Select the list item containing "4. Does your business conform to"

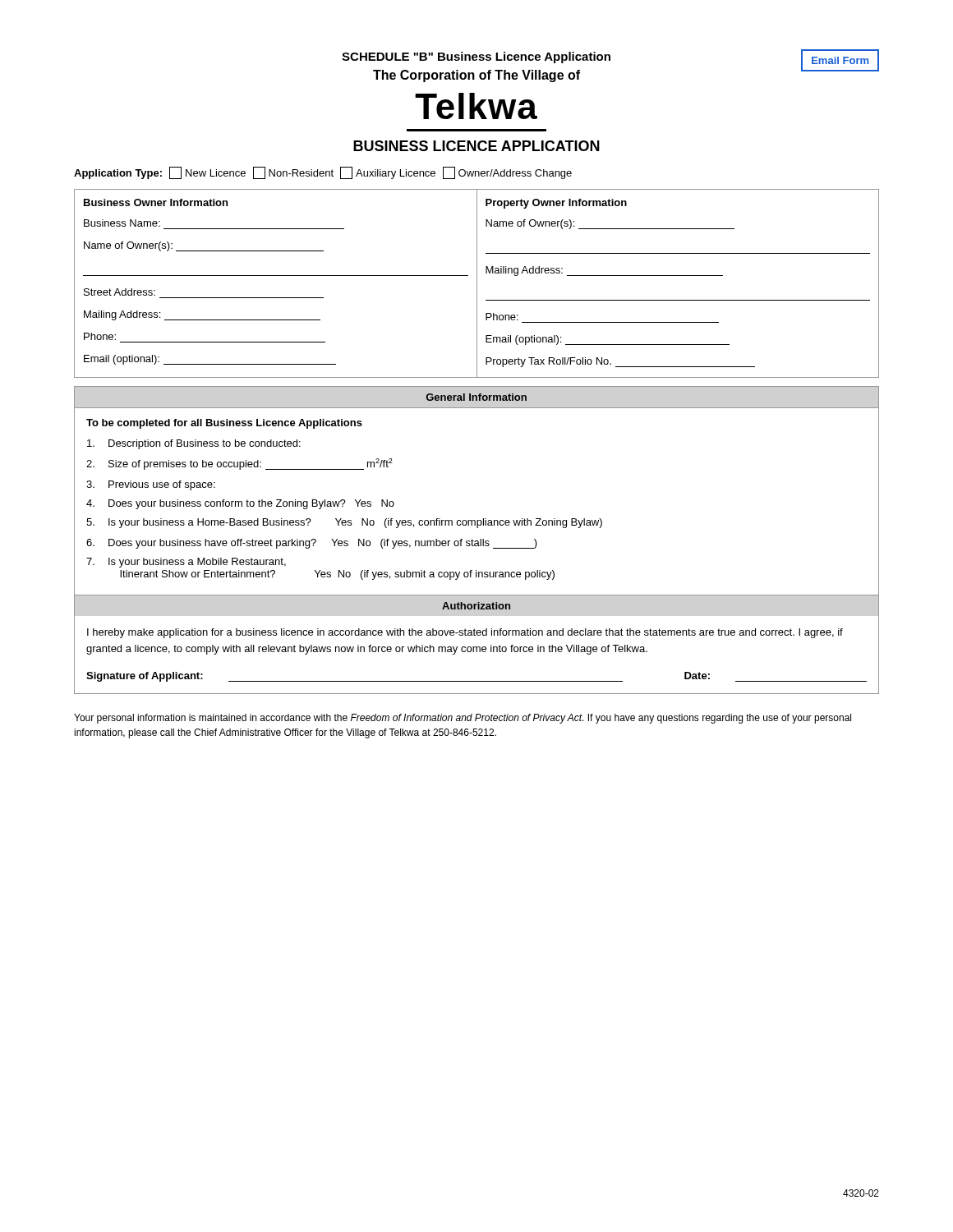240,504
